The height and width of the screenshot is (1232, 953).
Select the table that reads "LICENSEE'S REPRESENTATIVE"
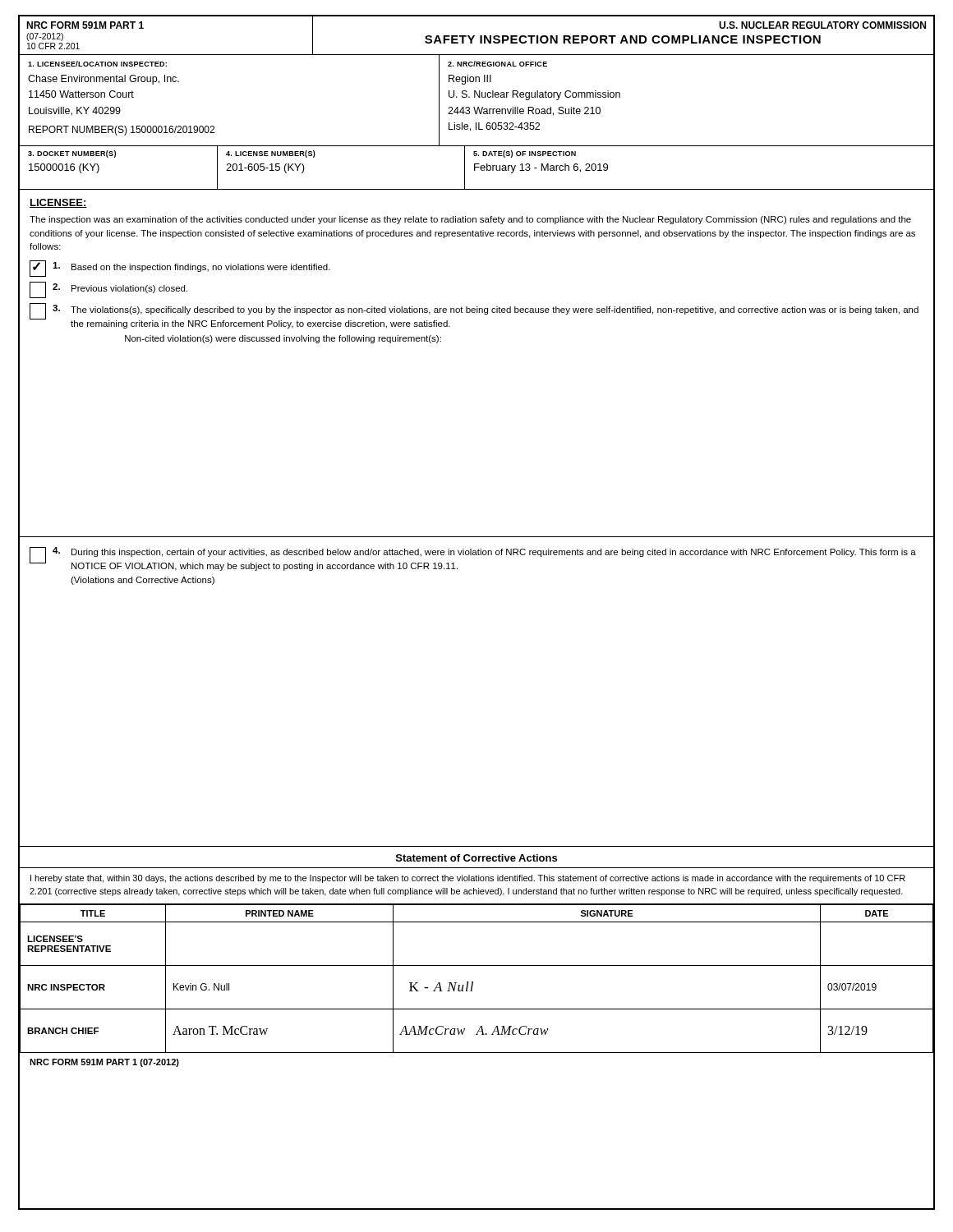click(476, 979)
